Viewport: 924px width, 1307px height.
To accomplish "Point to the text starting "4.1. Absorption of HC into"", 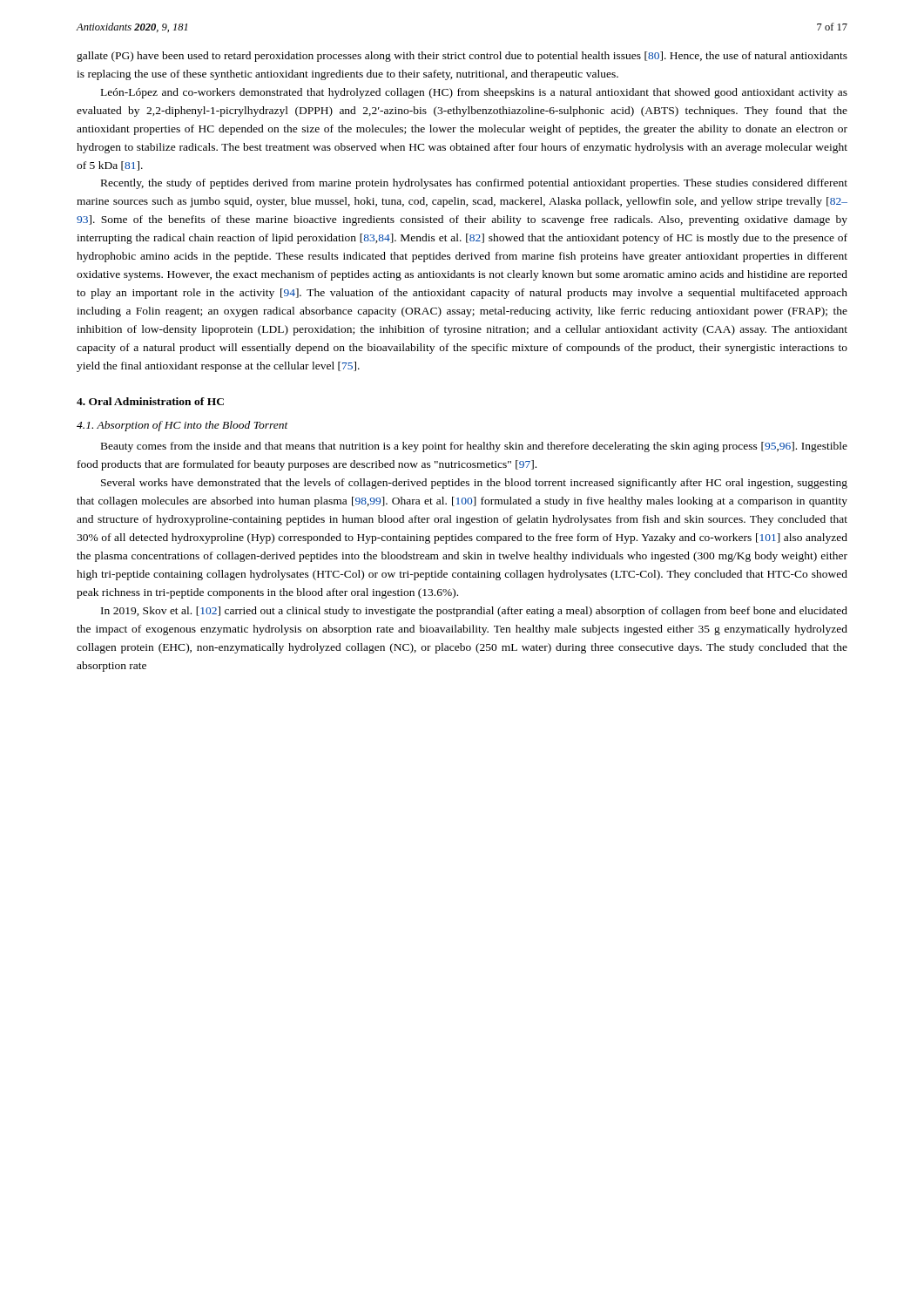I will point(182,424).
